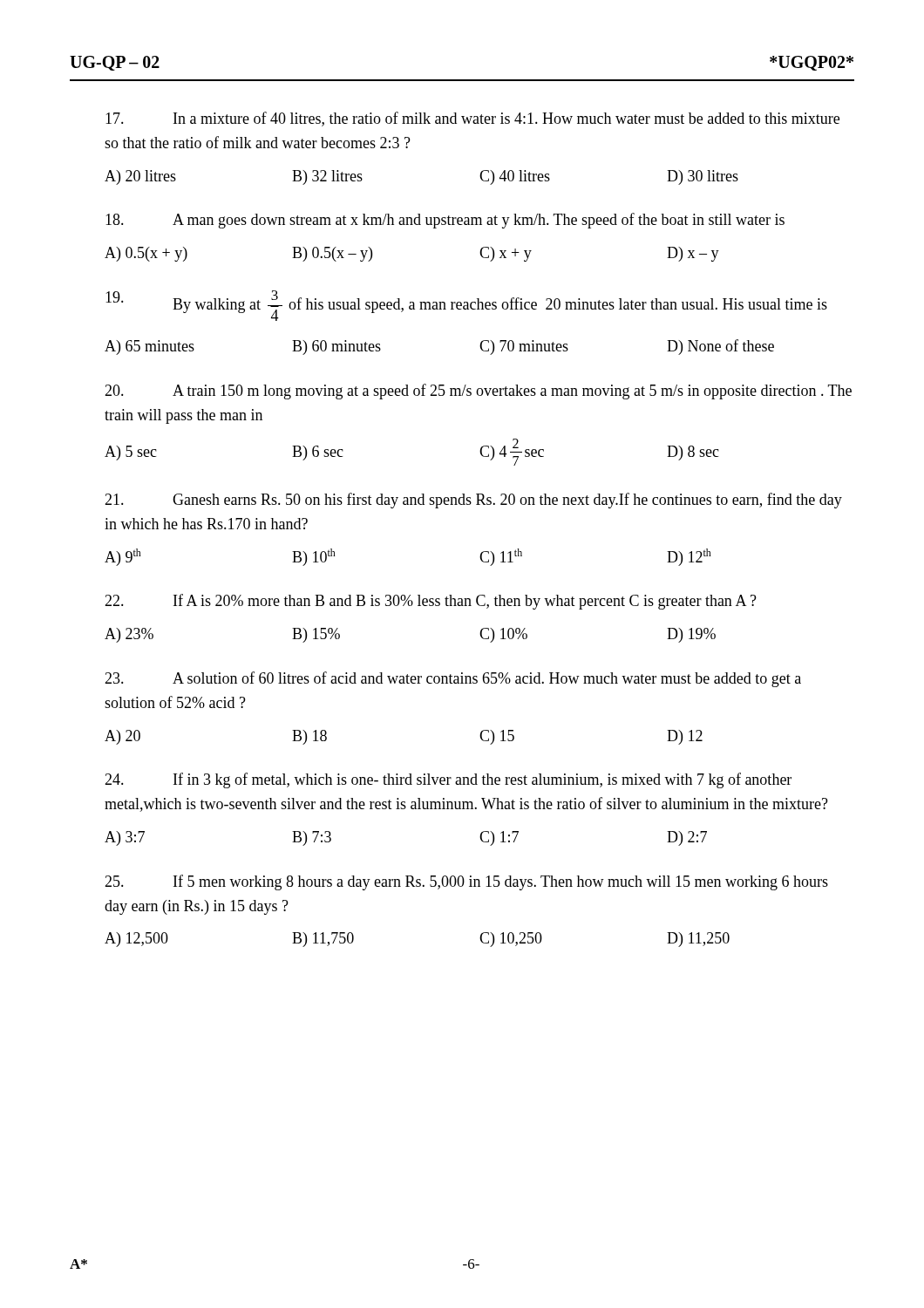The width and height of the screenshot is (924, 1308).
Task: Find the list item with the text "18. A man goes down stream at x"
Action: coord(445,221)
